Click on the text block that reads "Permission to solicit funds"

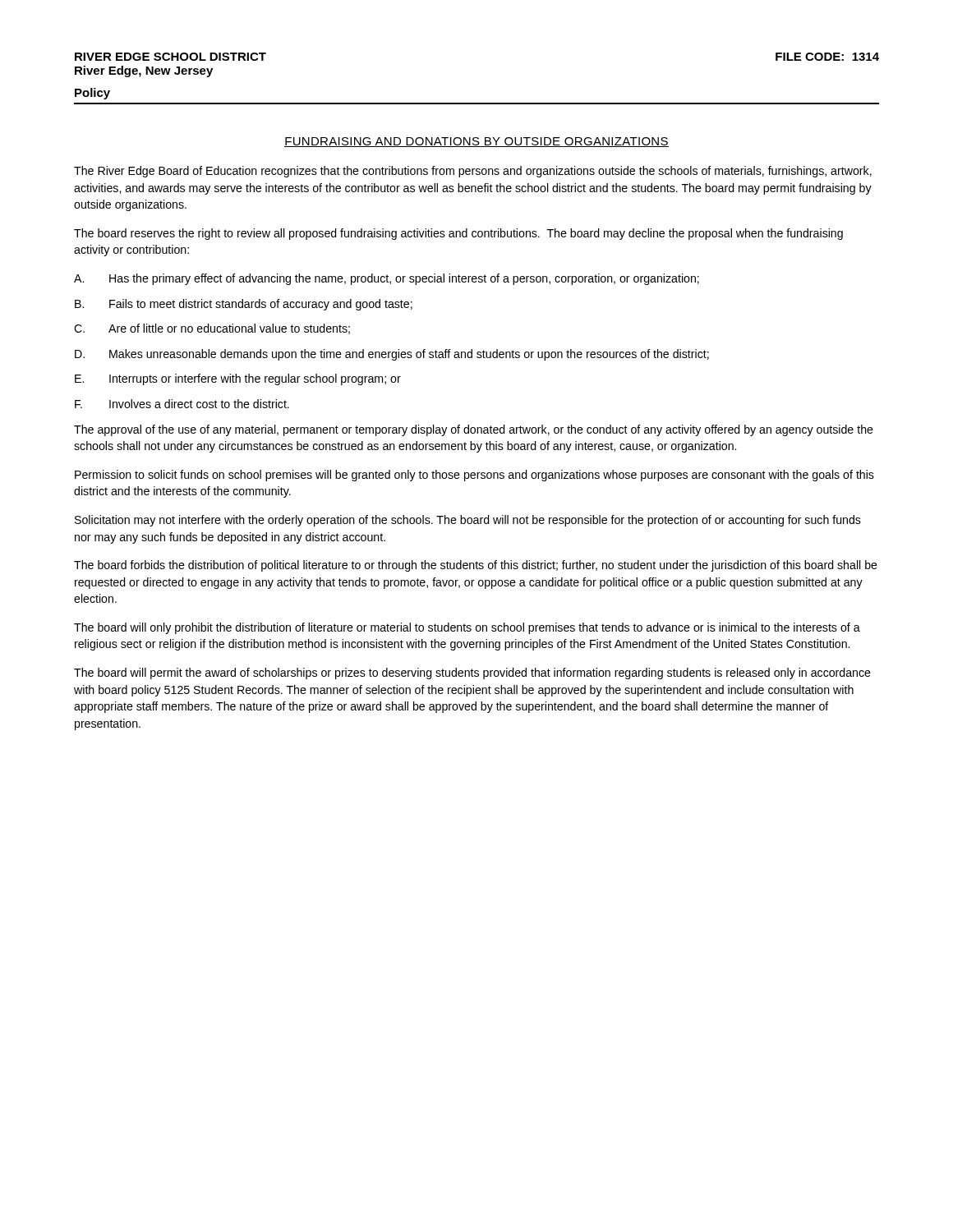click(x=474, y=483)
